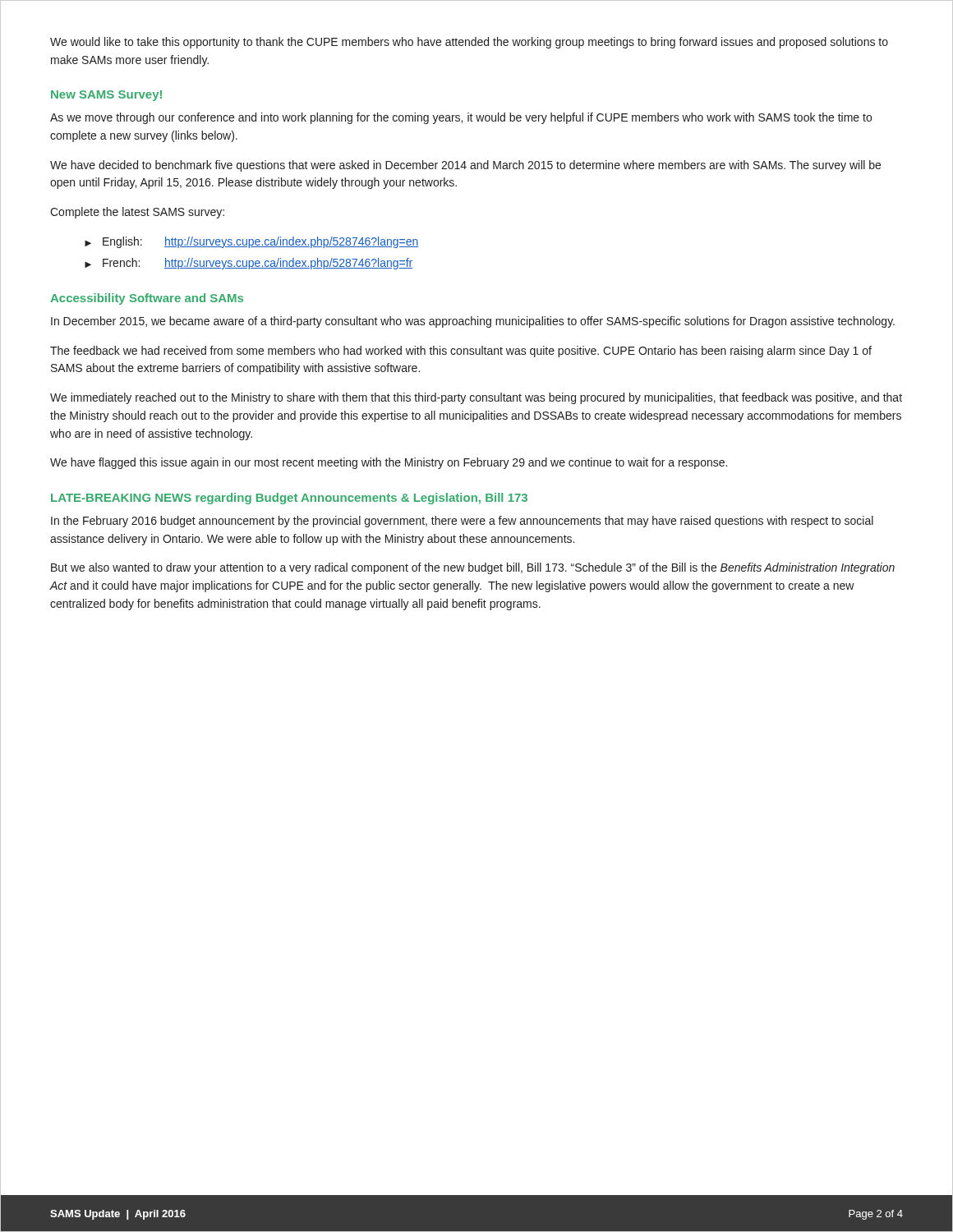Image resolution: width=953 pixels, height=1232 pixels.
Task: Click on the section header that reads "LATE-BREAKING NEWS regarding Budget Announcements & Legislation,"
Action: pos(289,497)
